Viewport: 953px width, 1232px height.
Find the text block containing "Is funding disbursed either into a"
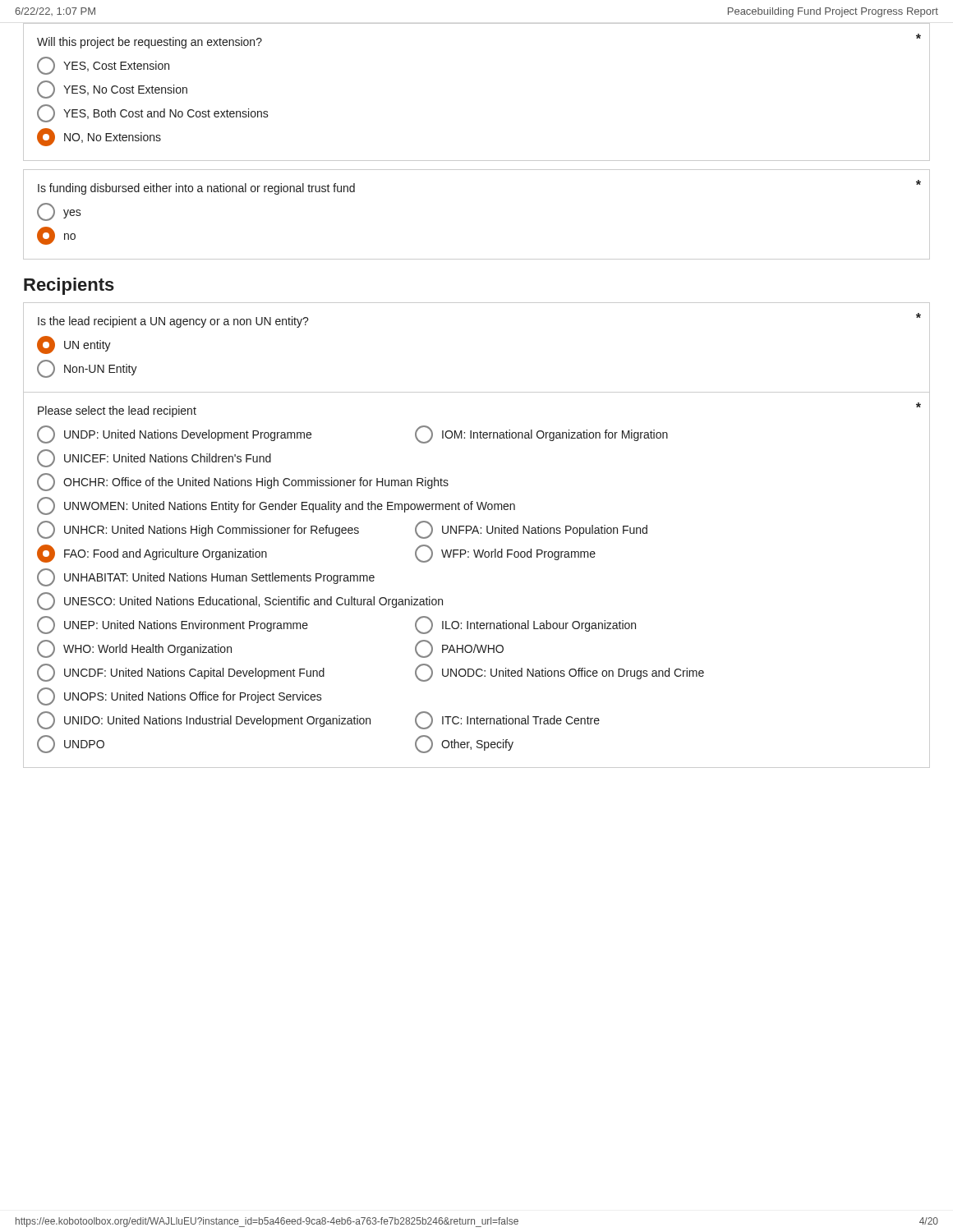coord(201,187)
